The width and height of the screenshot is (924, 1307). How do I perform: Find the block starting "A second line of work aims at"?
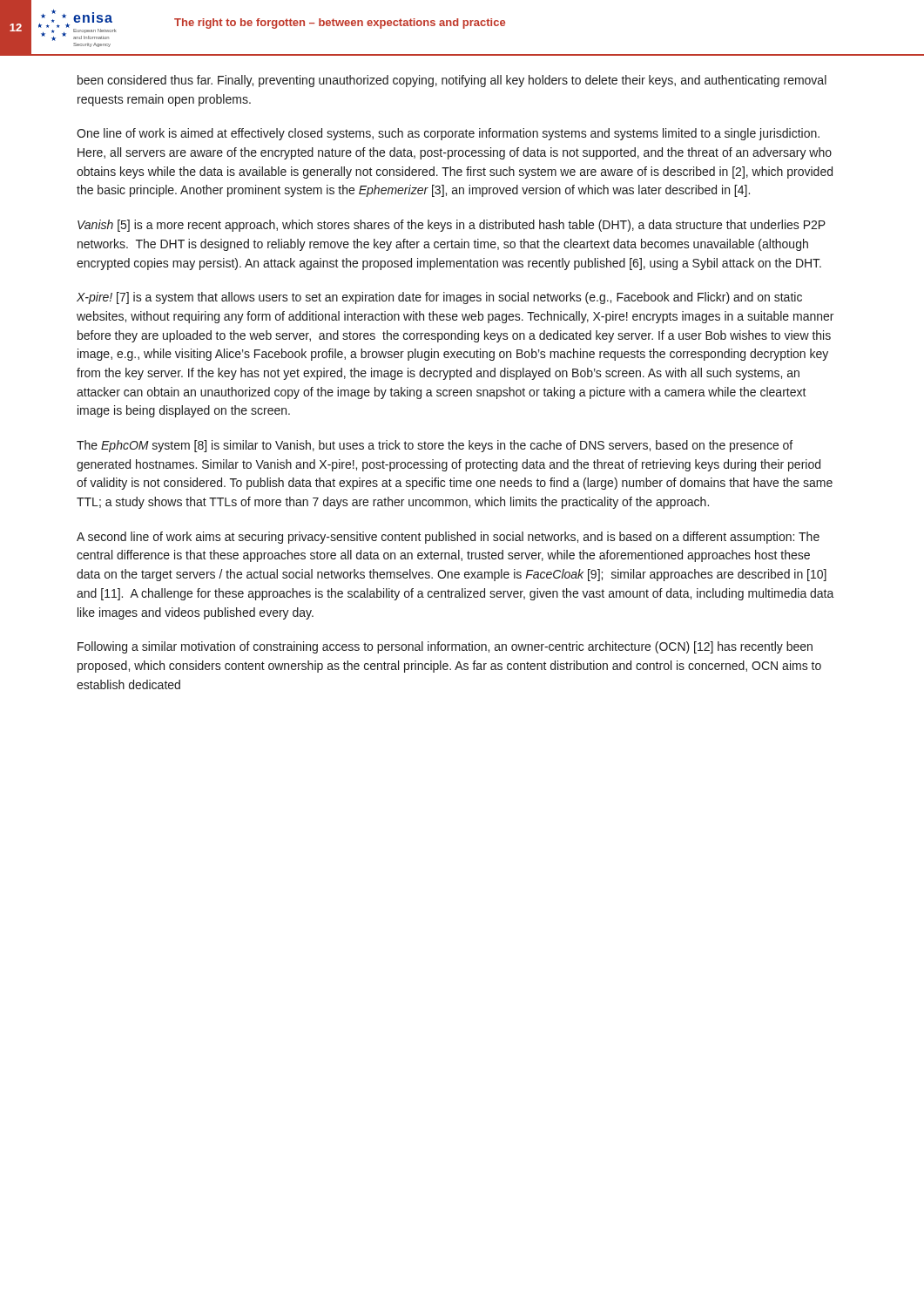(455, 575)
